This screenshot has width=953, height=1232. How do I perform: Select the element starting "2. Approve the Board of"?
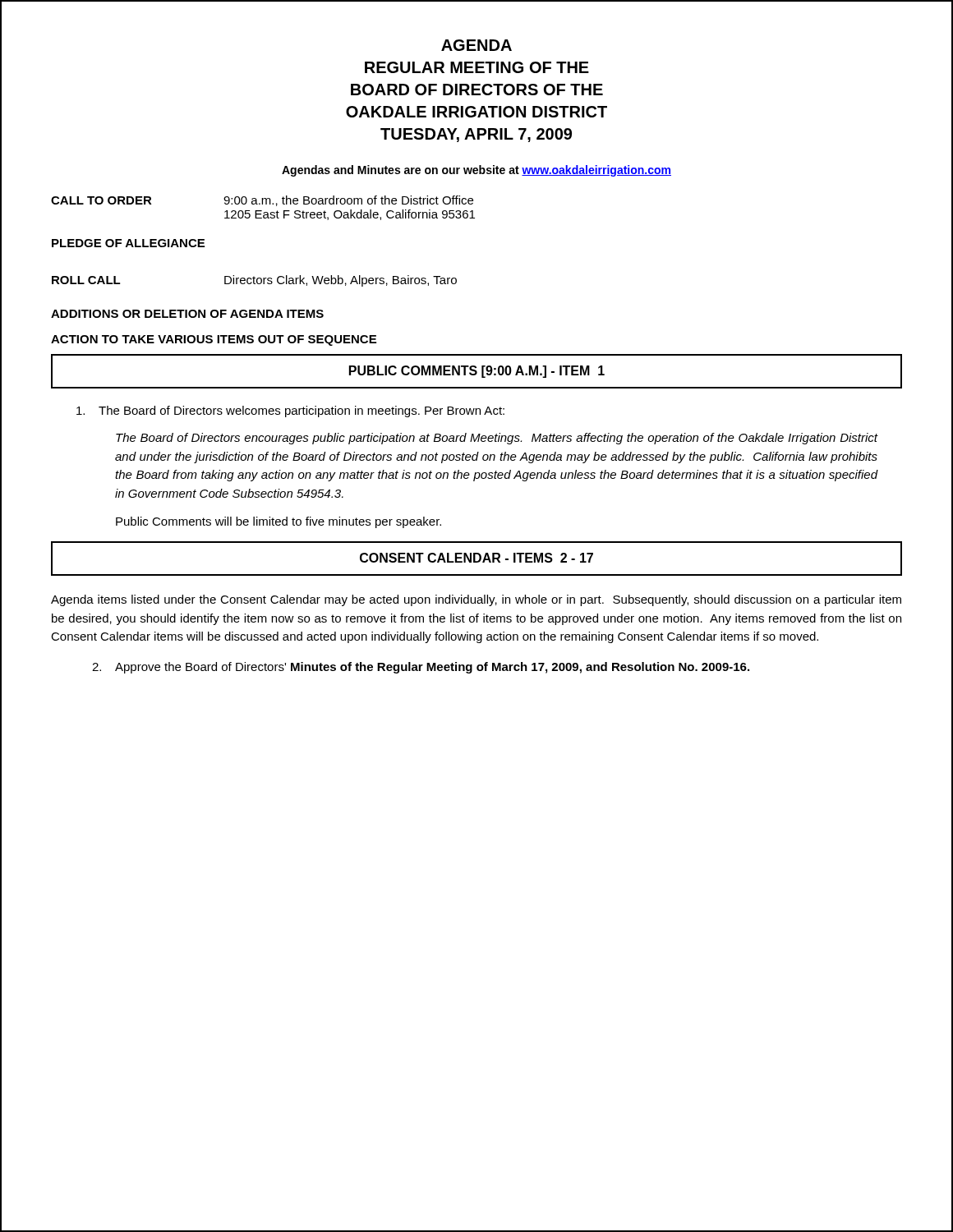click(497, 666)
